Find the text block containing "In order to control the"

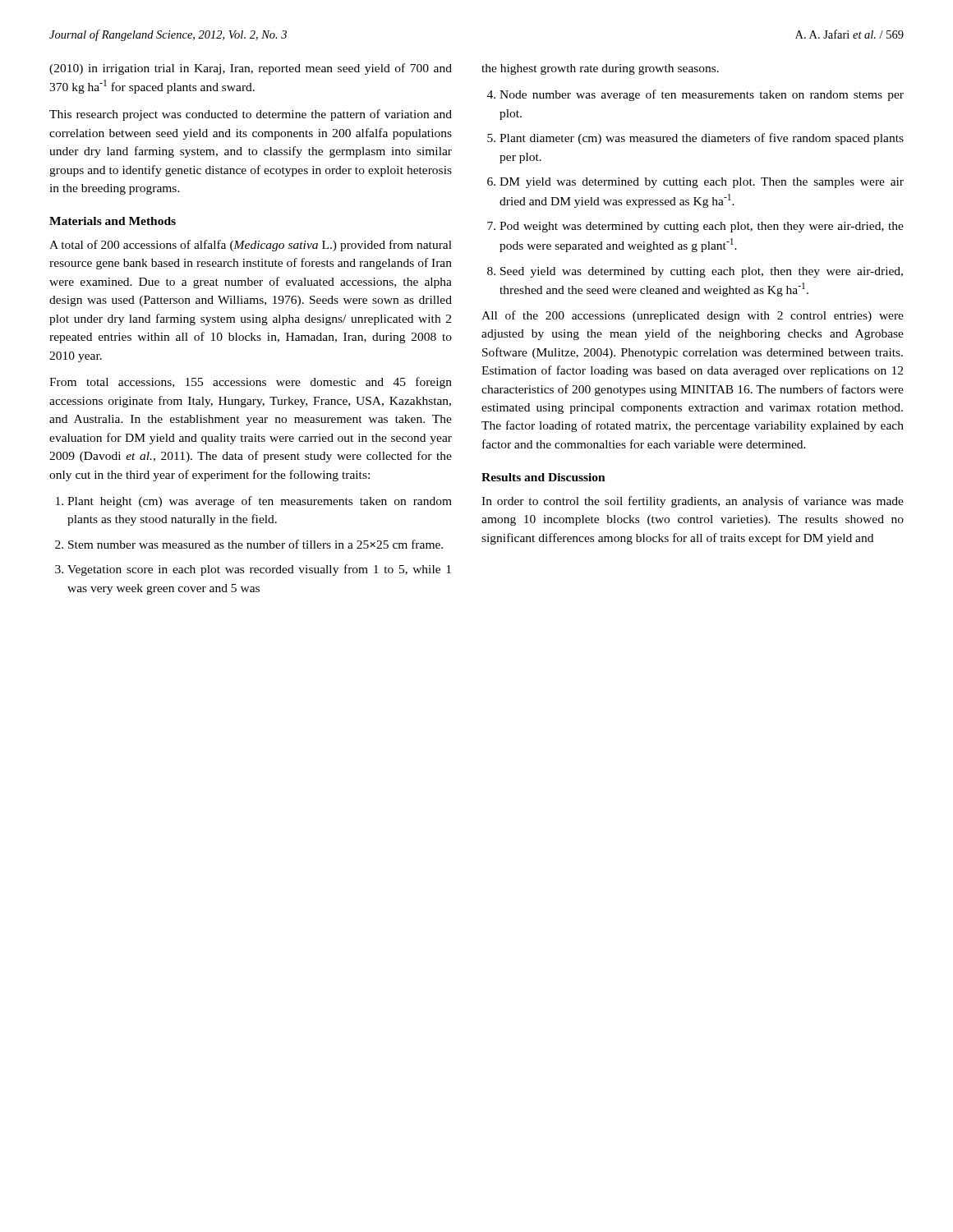click(x=693, y=520)
